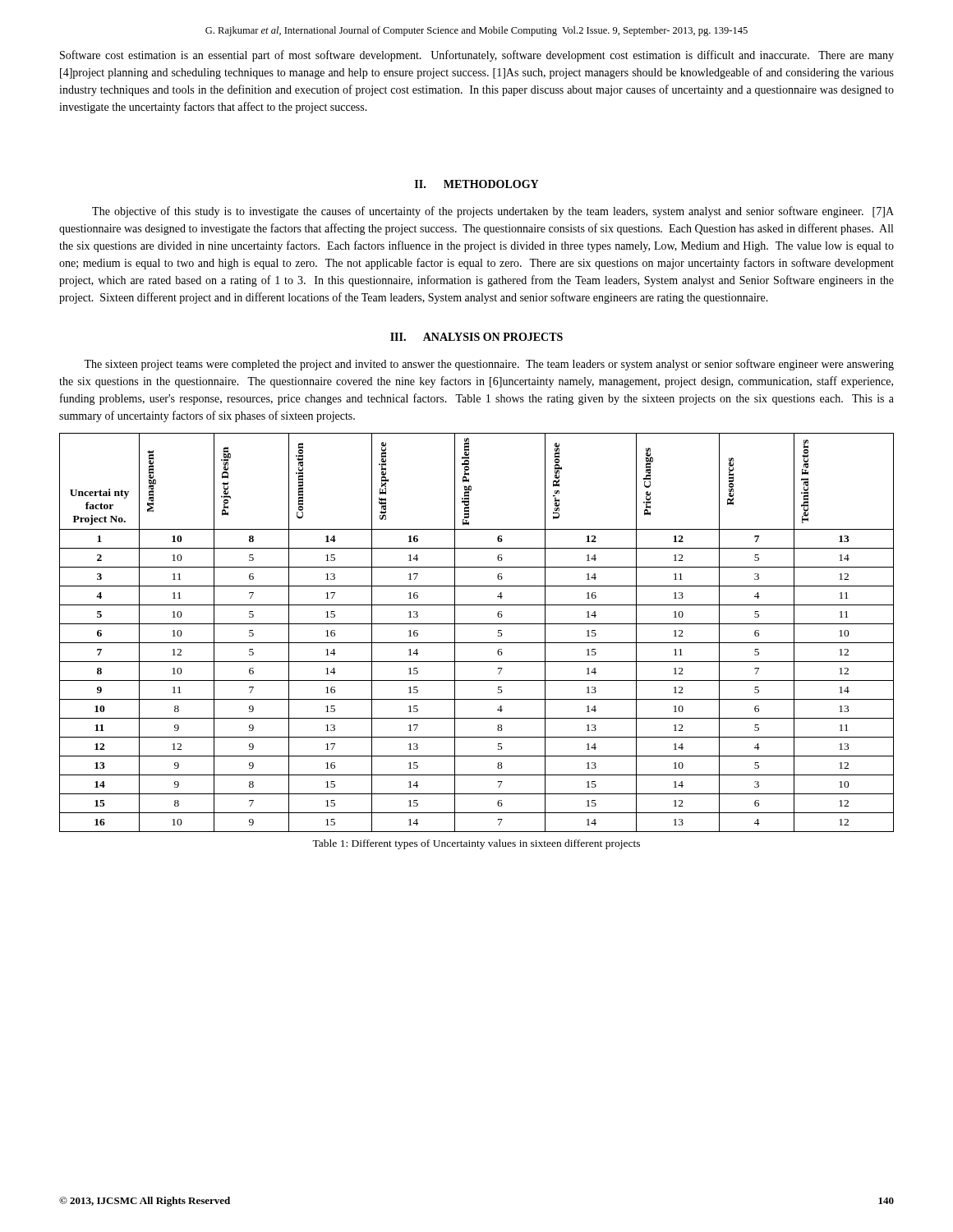The image size is (953, 1232).
Task: Click on the block starting "The objective of this study is to investigate"
Action: click(476, 255)
